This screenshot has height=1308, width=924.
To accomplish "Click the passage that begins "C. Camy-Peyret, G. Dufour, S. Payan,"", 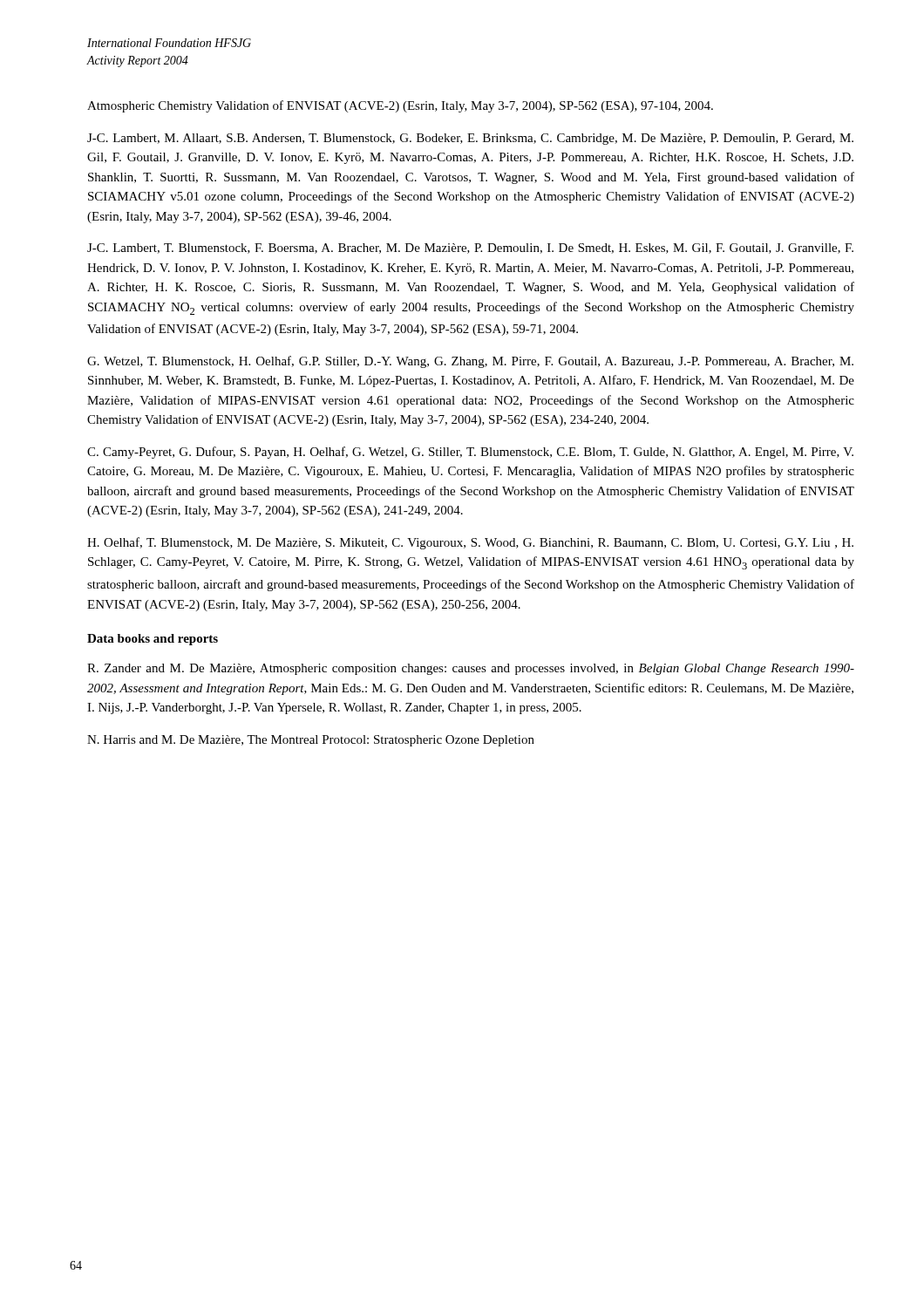I will 471,481.
